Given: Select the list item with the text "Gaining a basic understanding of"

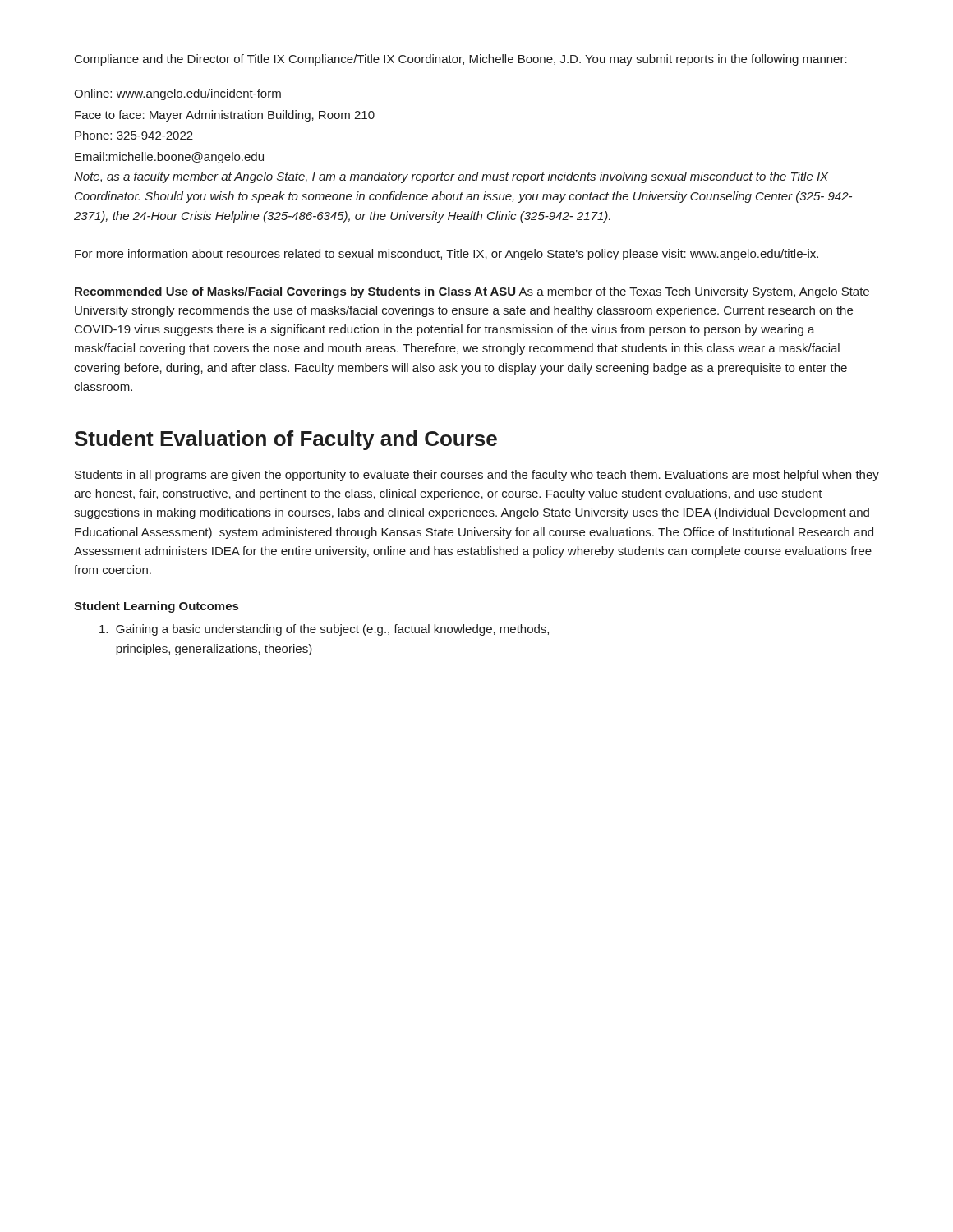Looking at the screenshot, I should point(324,639).
